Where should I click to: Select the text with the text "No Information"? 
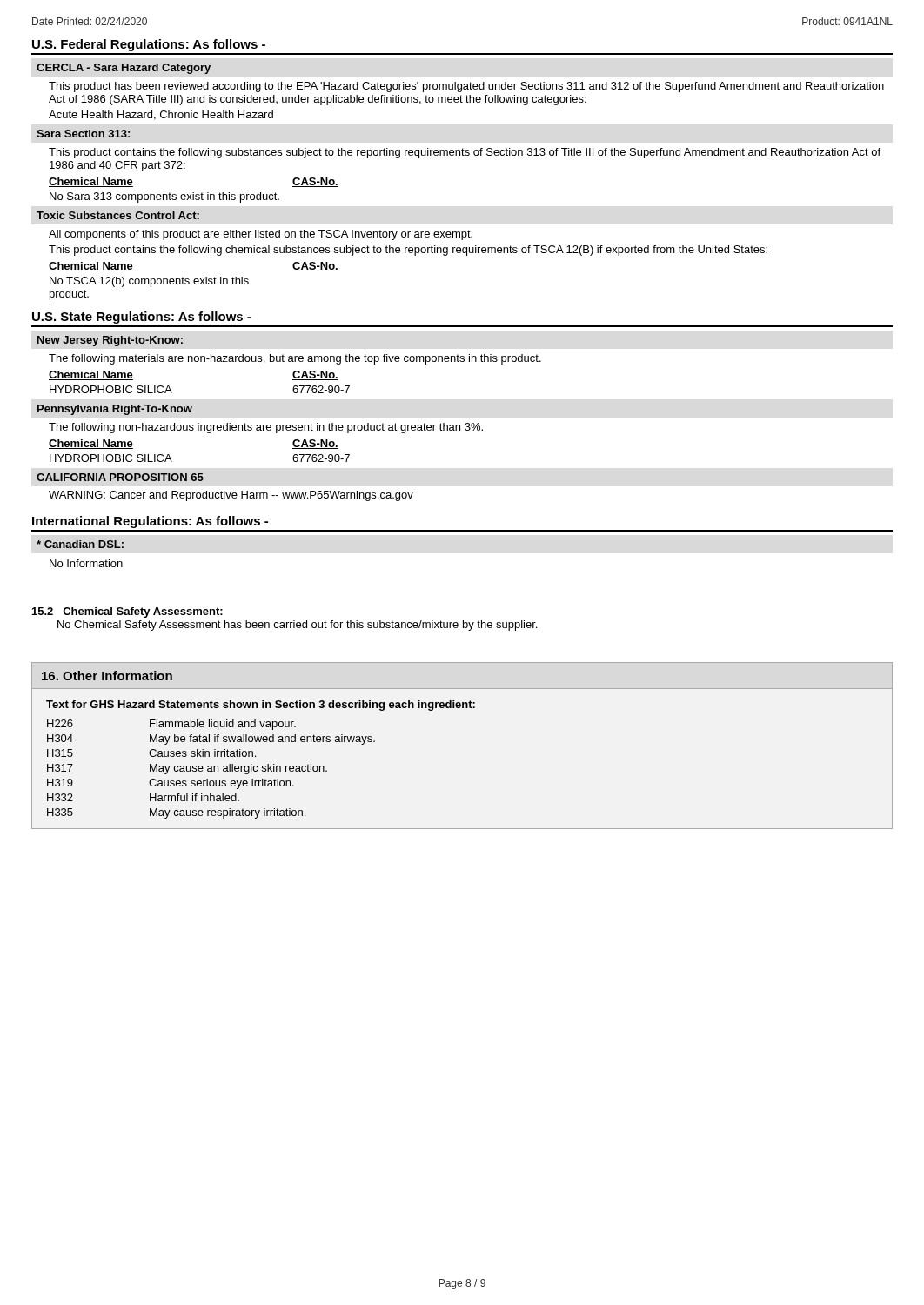(86, 563)
